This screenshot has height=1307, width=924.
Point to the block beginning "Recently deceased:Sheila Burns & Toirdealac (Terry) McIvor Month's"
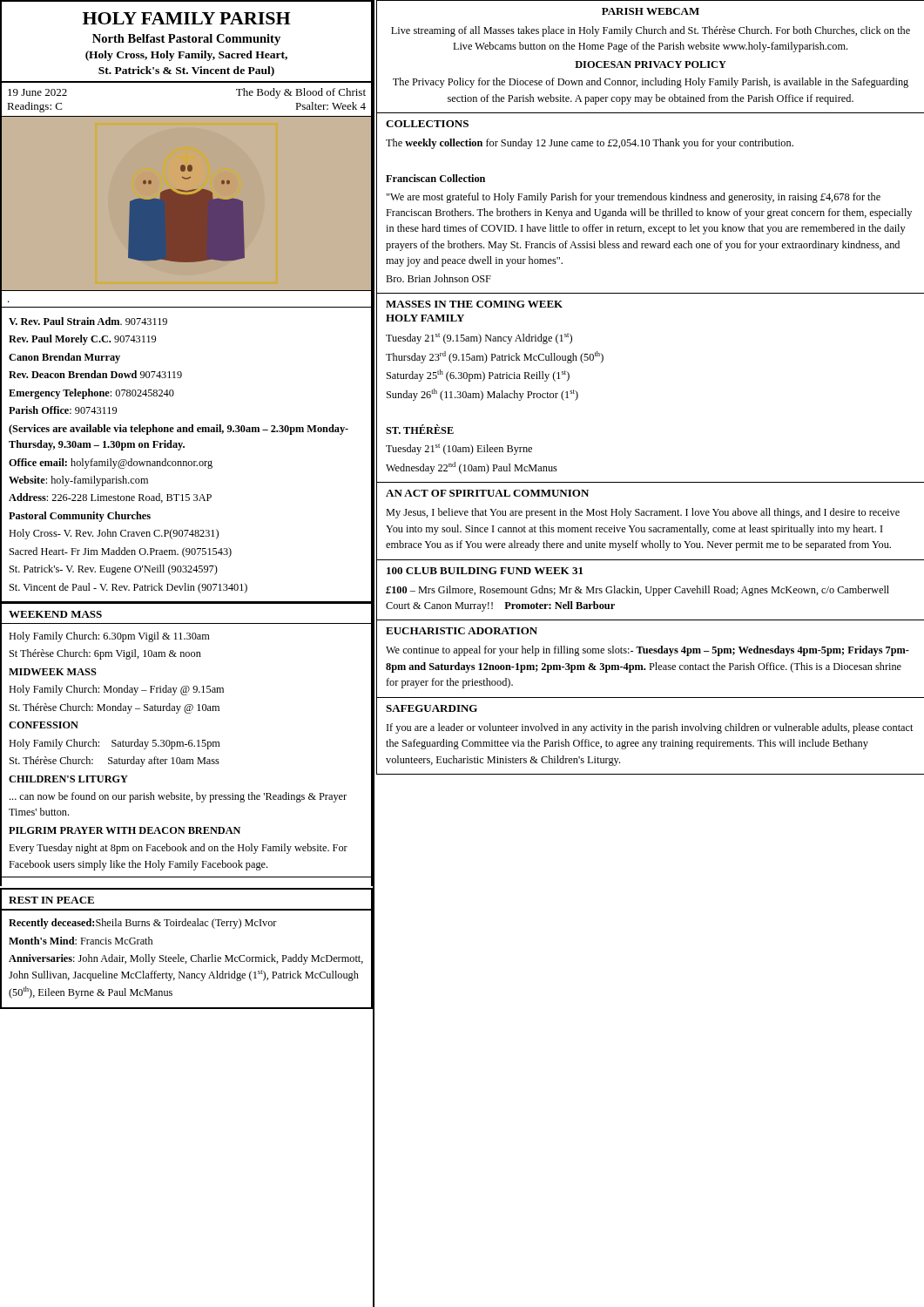click(186, 958)
